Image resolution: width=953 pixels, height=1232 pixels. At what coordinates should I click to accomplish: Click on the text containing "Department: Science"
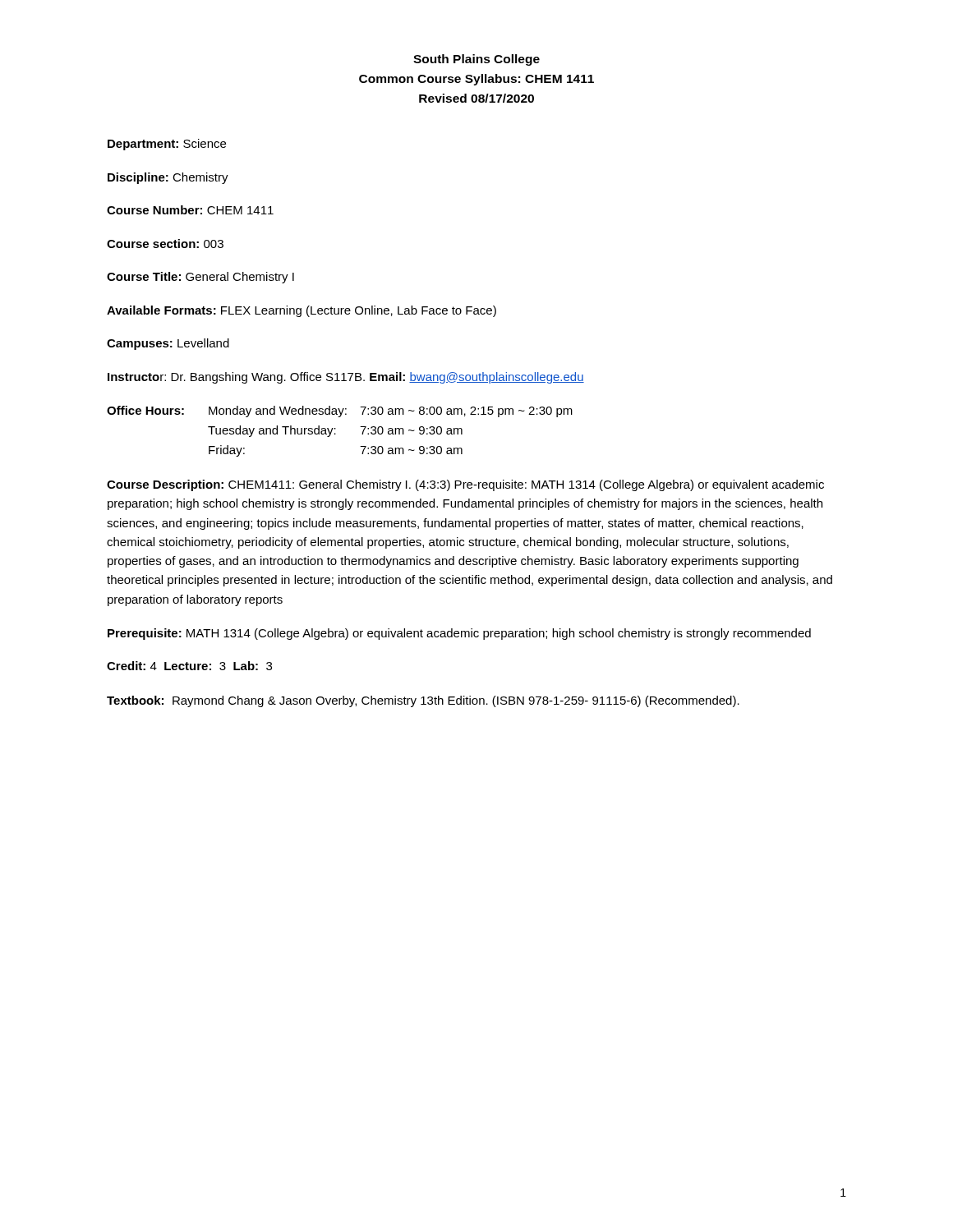tap(167, 143)
